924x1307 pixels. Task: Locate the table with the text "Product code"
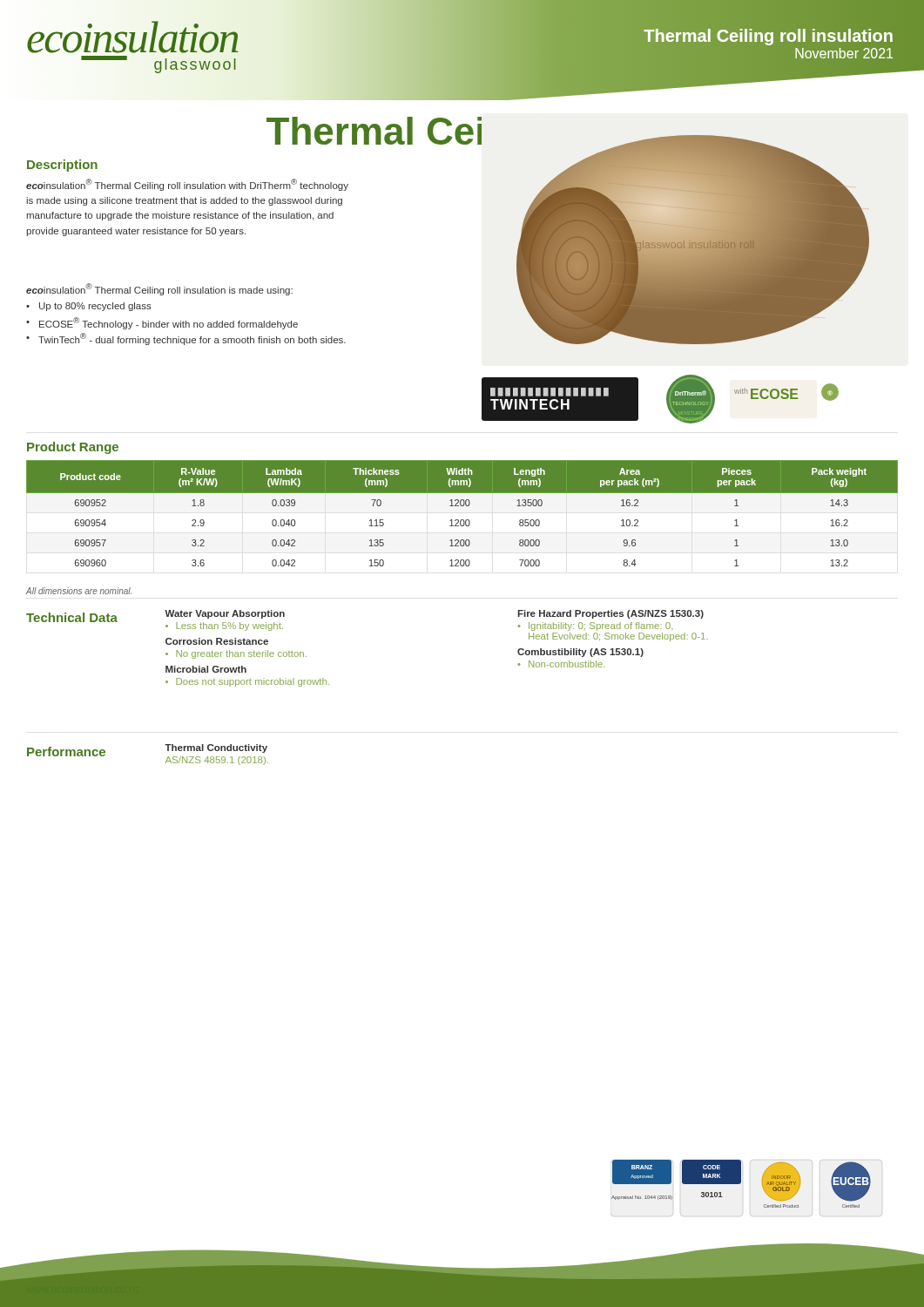pos(462,517)
